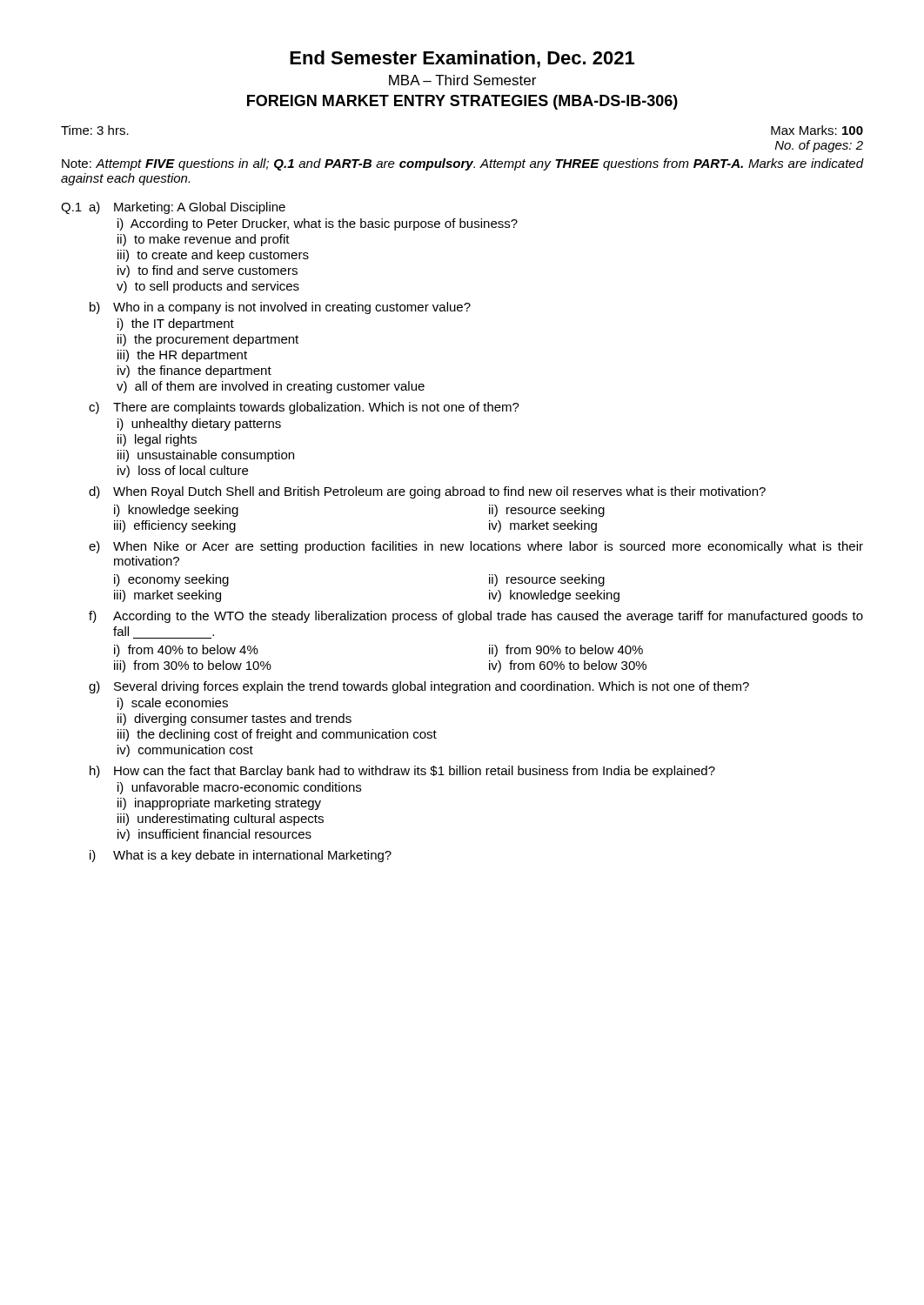This screenshot has width=924, height=1305.
Task: Click on the list item with the text "d) When Royal Dutch Shell"
Action: pos(427,492)
